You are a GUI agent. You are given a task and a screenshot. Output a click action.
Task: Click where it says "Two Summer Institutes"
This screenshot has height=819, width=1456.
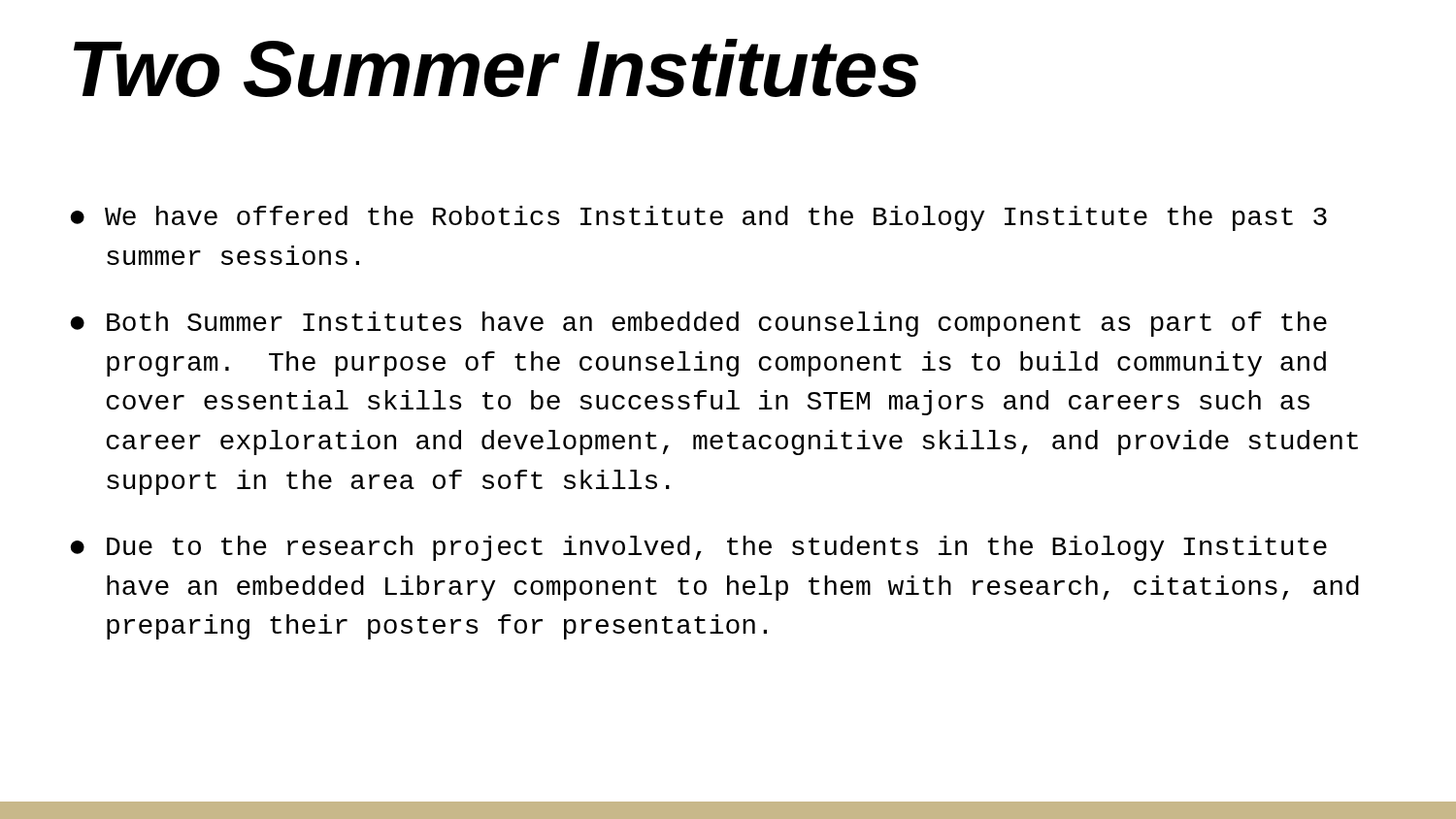point(494,69)
